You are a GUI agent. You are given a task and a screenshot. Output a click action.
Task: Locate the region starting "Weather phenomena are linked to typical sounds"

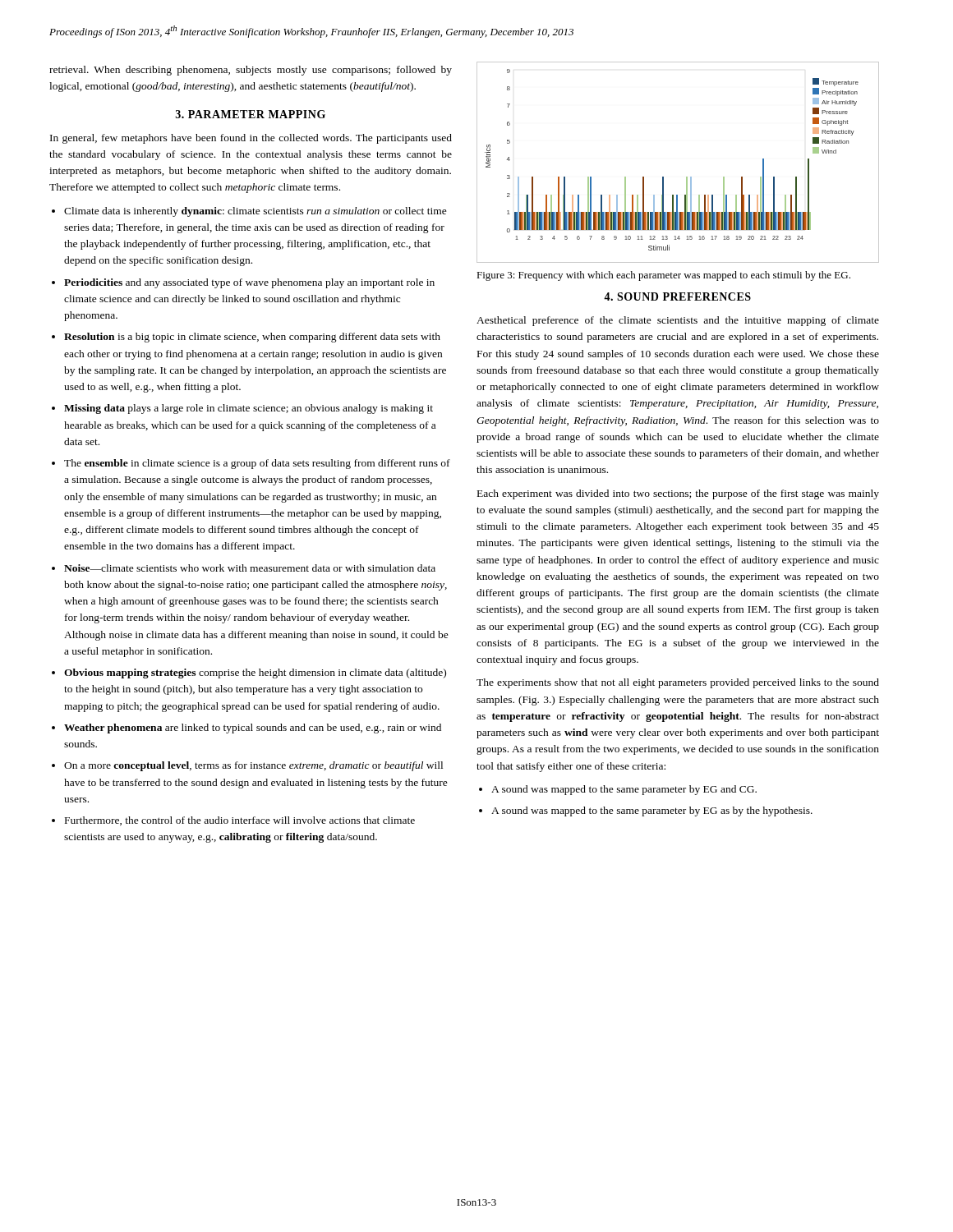point(253,735)
